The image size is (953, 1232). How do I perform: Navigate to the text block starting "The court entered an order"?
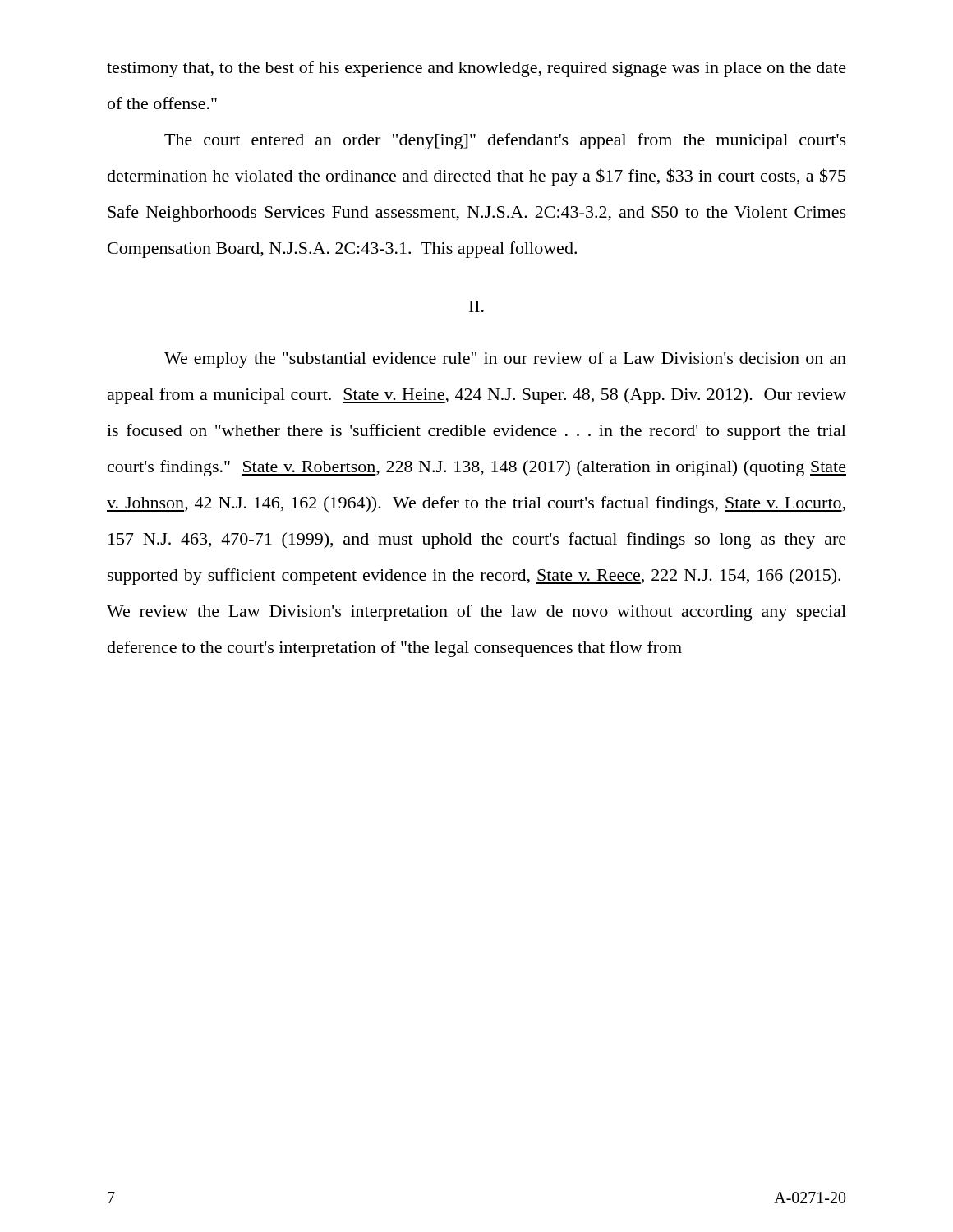coord(505,141)
